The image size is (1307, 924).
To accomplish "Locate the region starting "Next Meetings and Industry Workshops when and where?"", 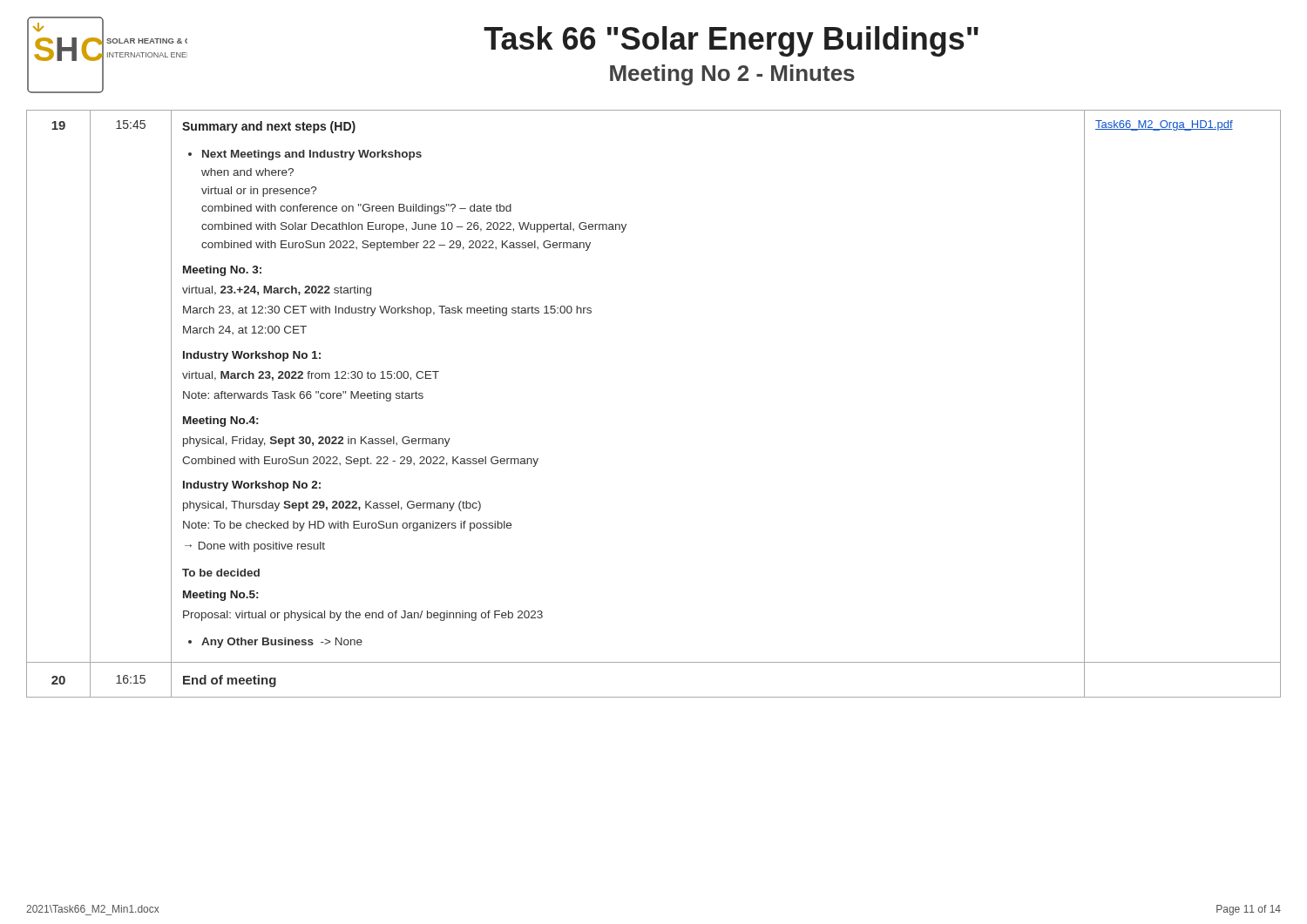I will click(x=414, y=199).
